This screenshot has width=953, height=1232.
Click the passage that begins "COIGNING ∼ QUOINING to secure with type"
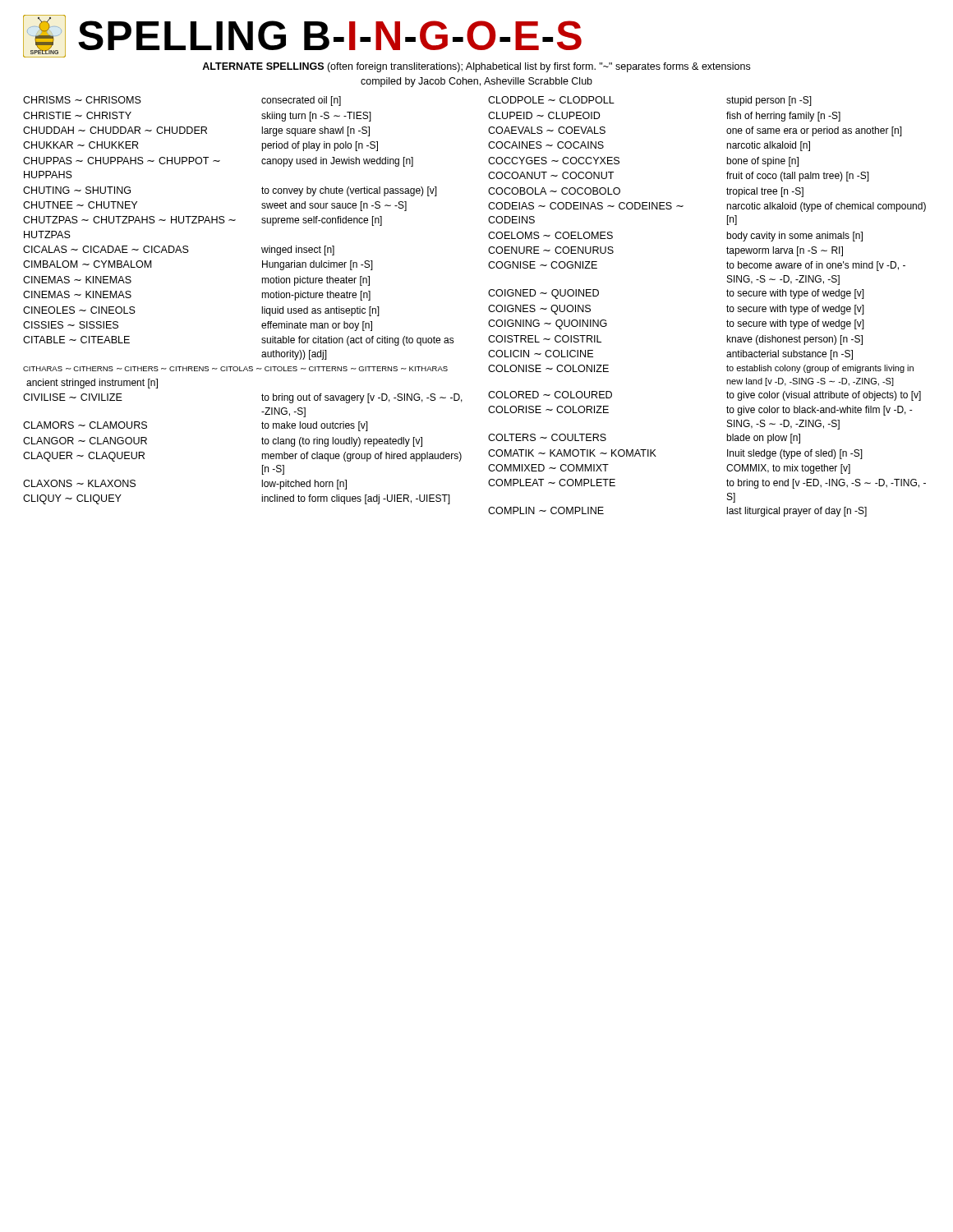[537, 323]
